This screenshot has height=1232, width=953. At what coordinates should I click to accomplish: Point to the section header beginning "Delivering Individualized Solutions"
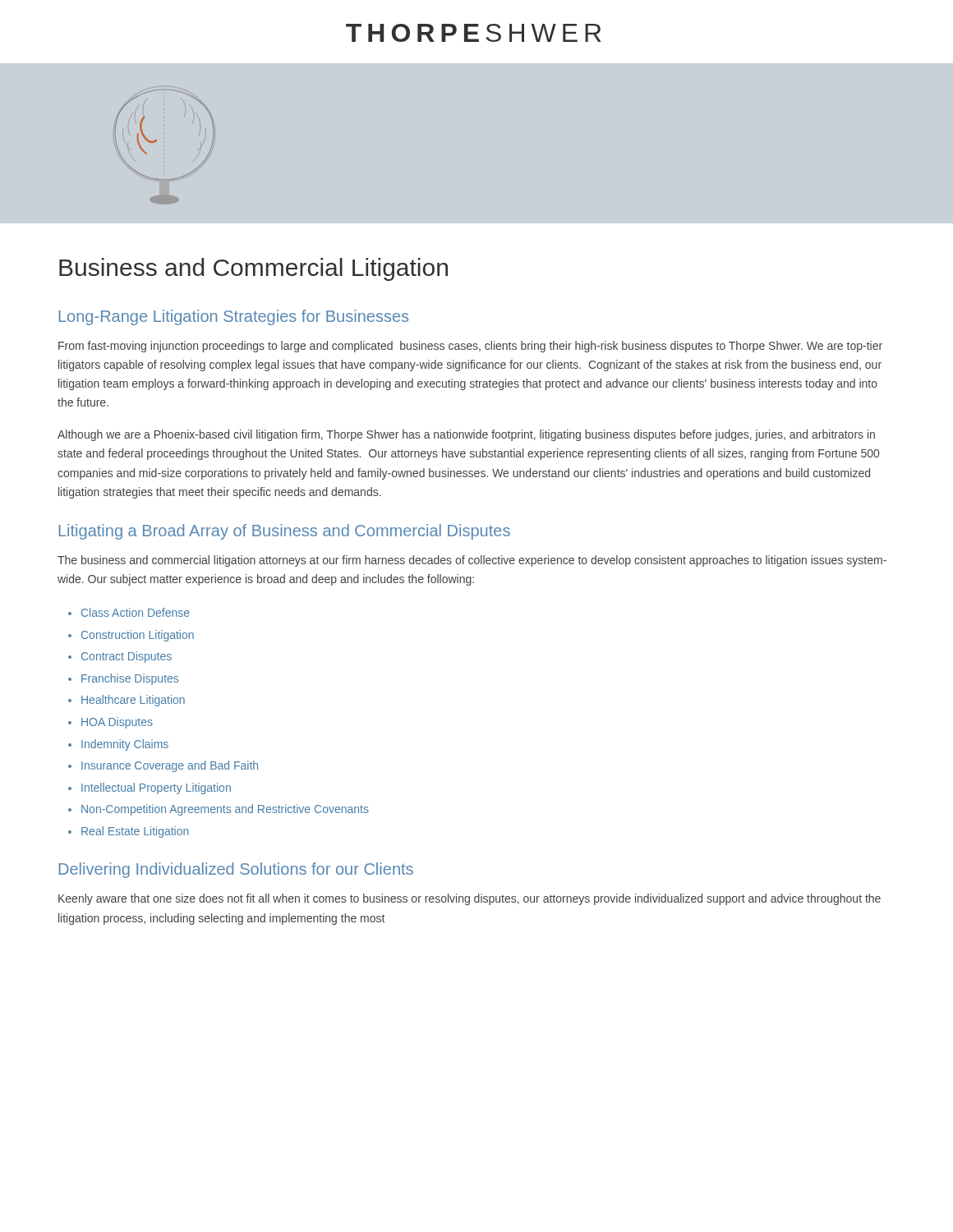point(236,869)
